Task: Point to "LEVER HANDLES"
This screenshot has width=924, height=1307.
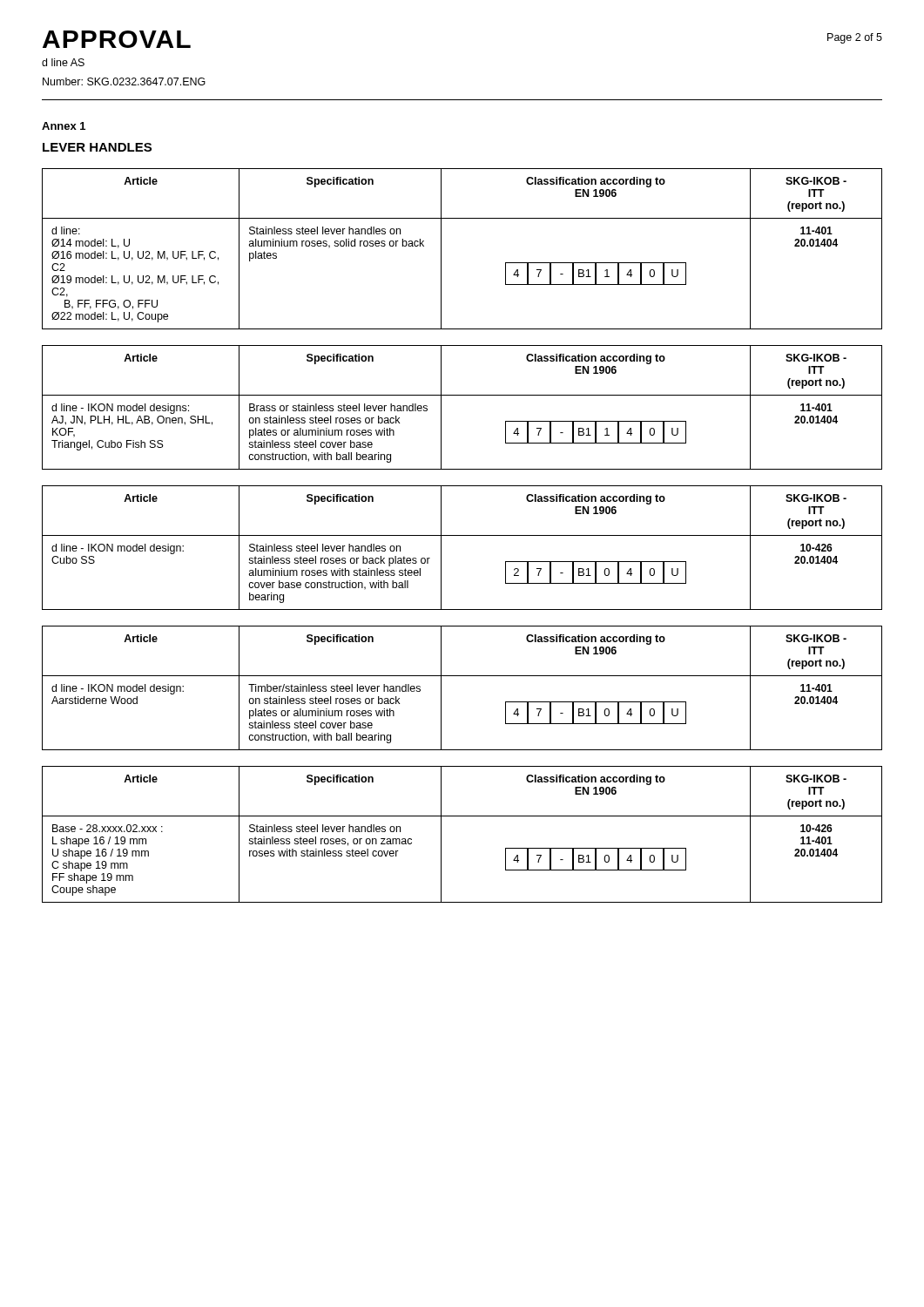Action: pos(97,146)
